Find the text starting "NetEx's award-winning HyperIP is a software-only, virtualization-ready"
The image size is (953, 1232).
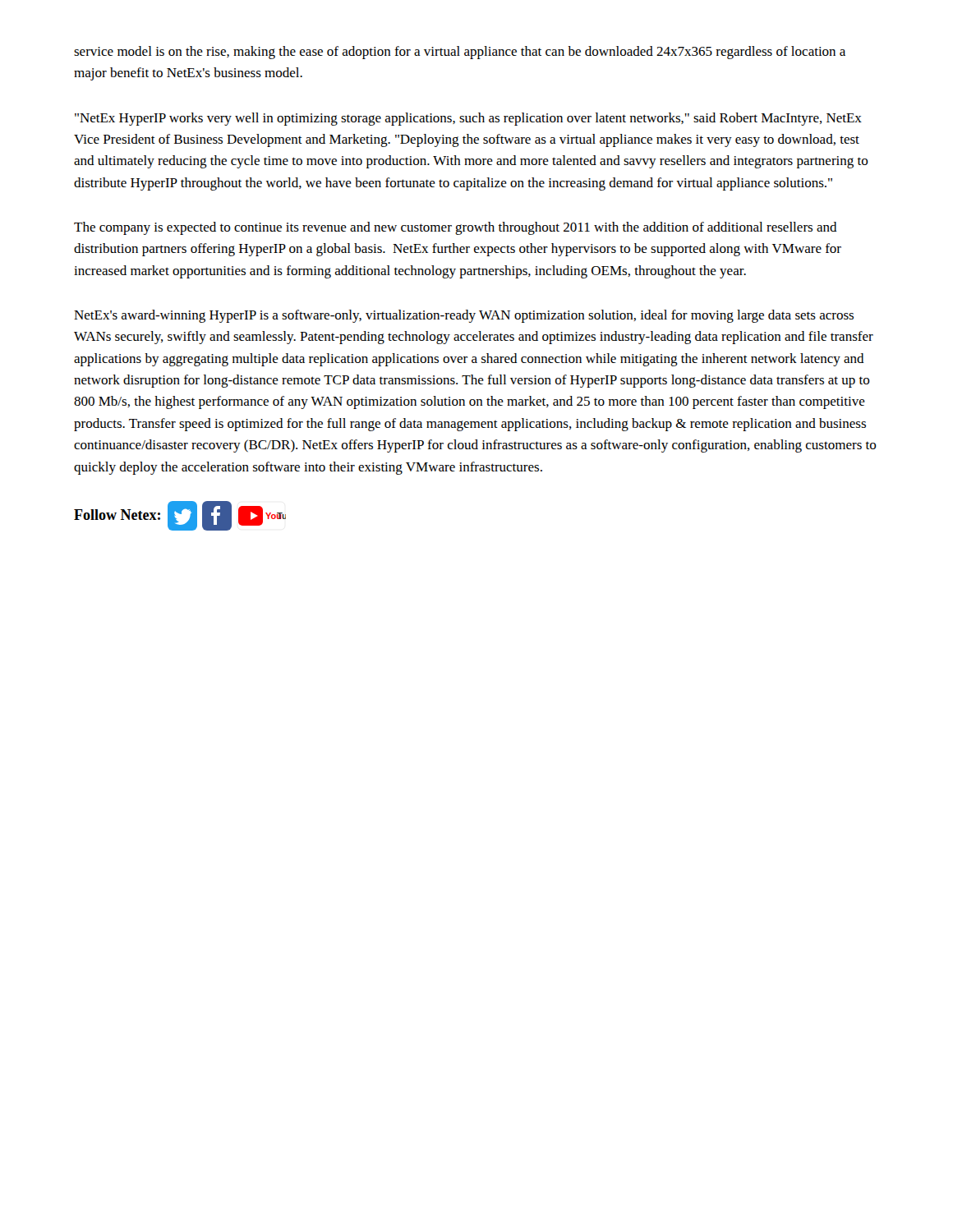476,391
